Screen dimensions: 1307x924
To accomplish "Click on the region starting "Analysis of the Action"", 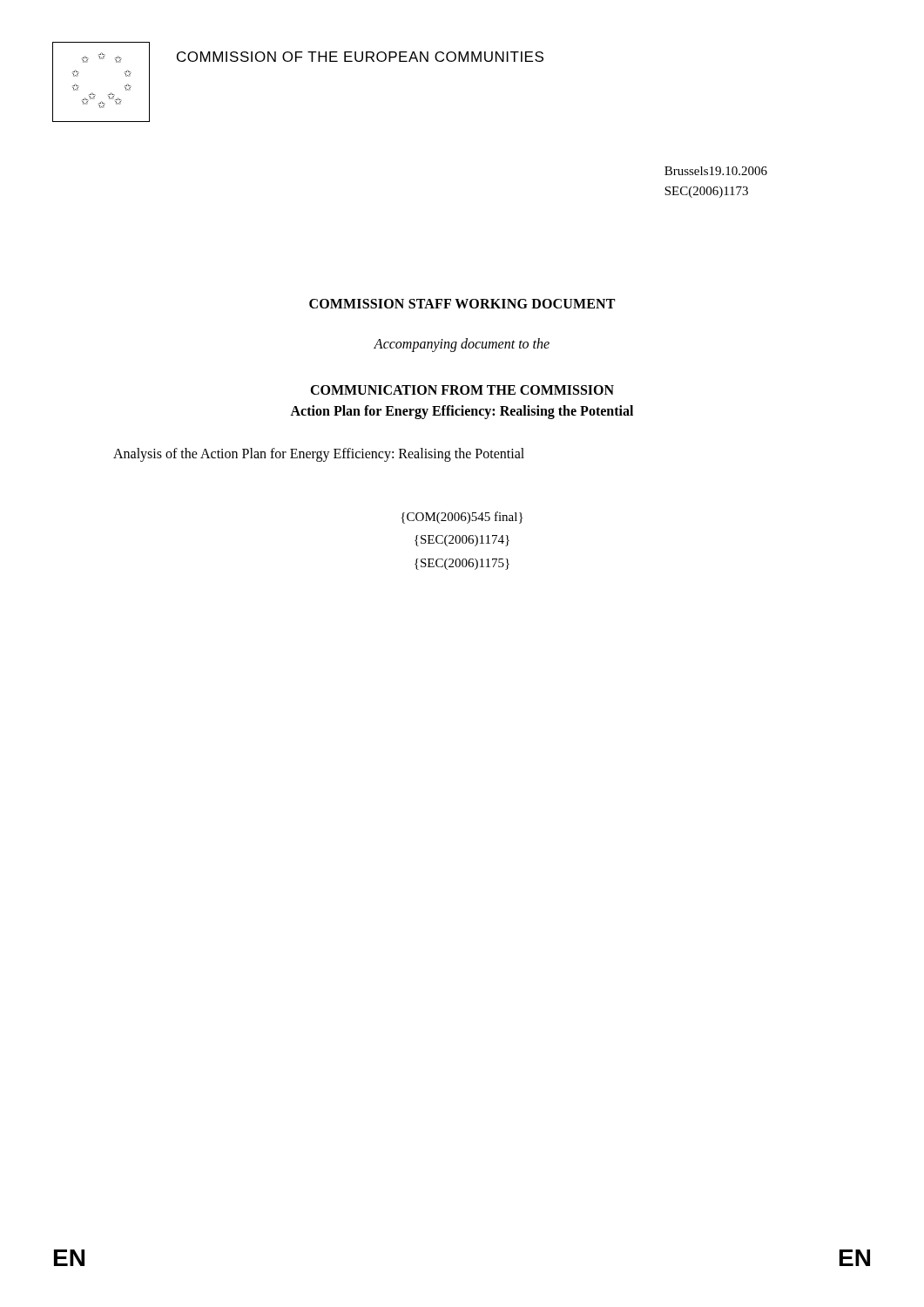I will pyautogui.click(x=319, y=454).
